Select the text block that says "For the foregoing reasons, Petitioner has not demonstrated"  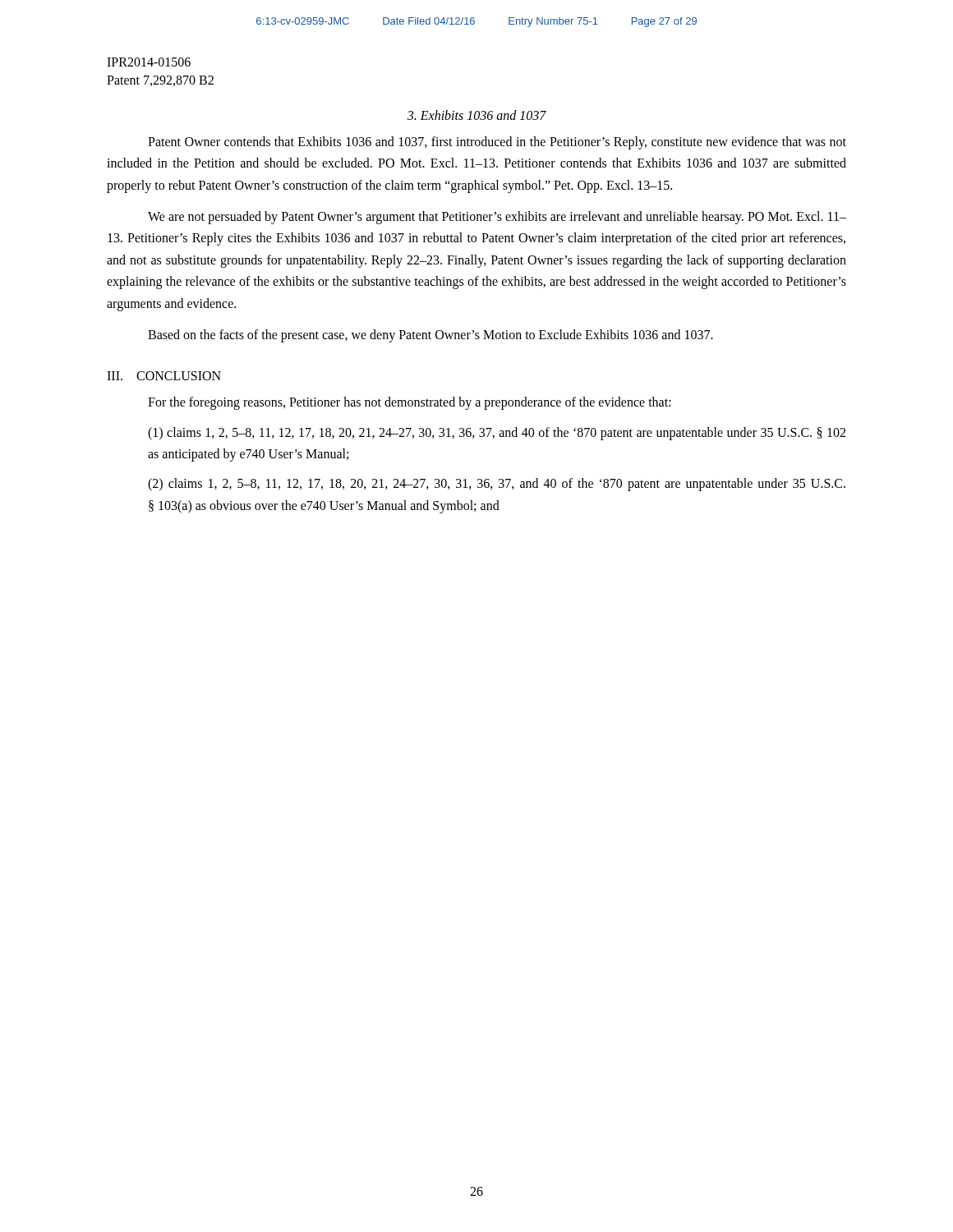click(x=410, y=402)
